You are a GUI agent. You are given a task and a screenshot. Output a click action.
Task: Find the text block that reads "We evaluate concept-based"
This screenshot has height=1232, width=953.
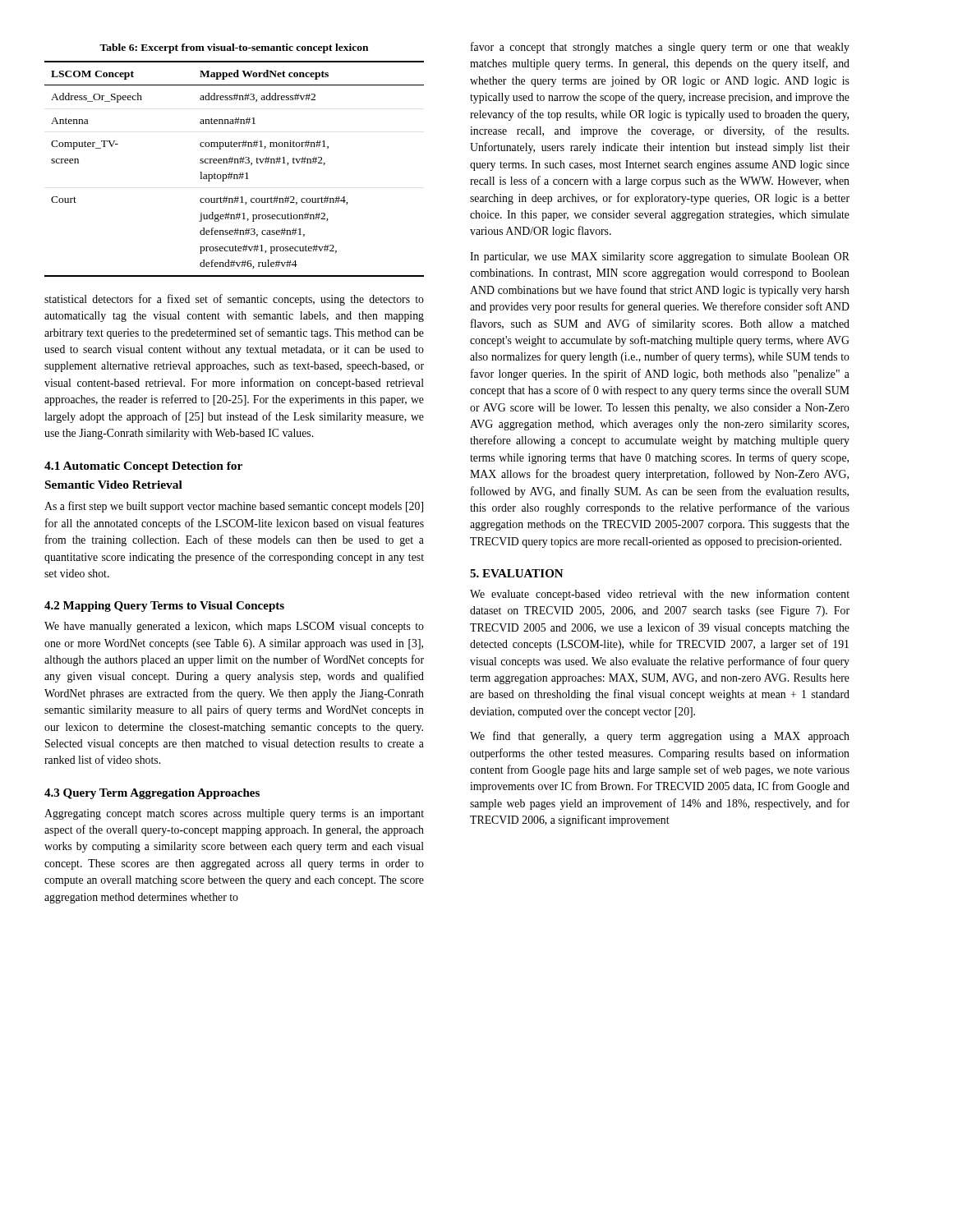(x=660, y=653)
